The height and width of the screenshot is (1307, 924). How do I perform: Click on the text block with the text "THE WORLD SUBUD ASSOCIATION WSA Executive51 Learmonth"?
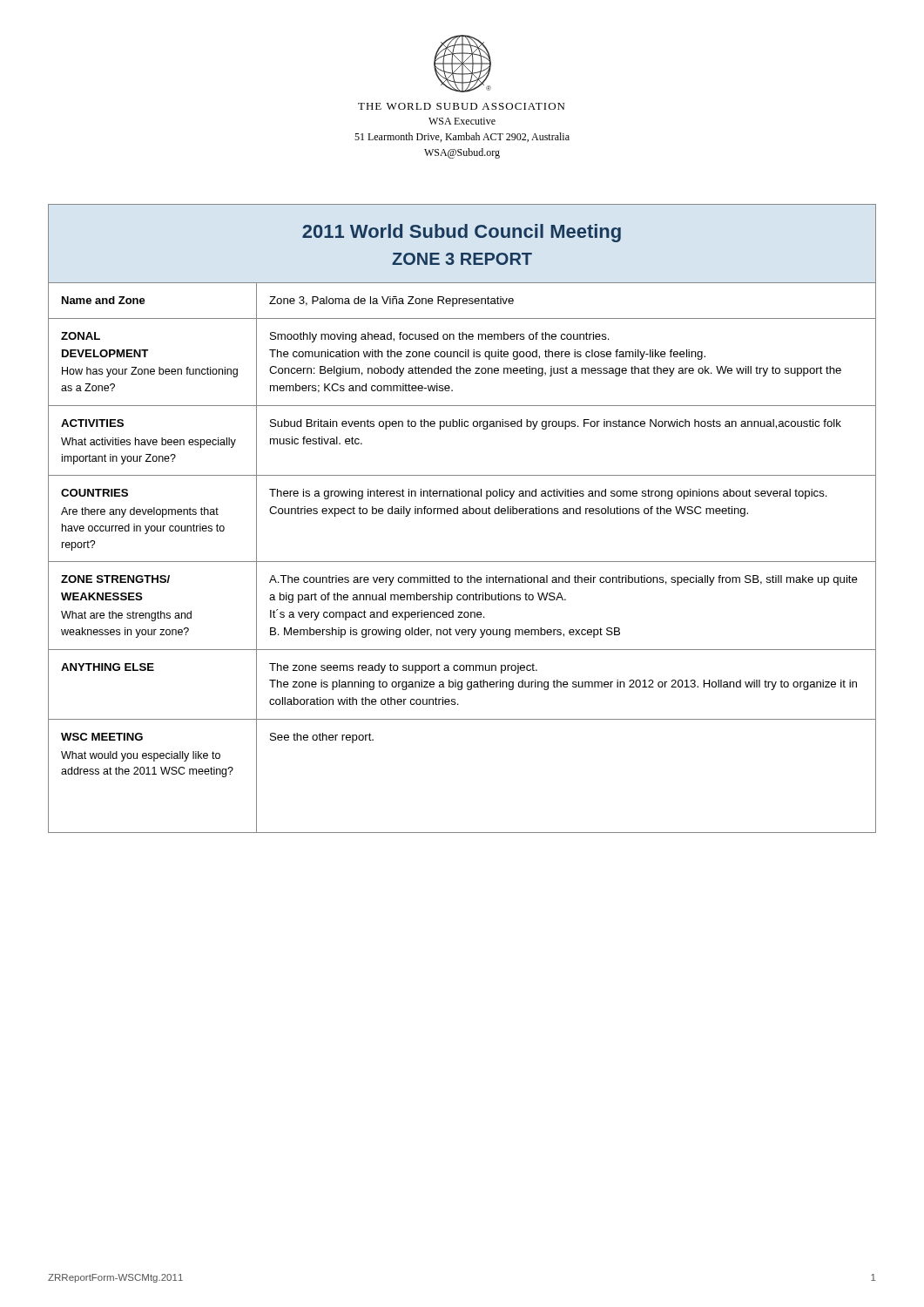462,130
